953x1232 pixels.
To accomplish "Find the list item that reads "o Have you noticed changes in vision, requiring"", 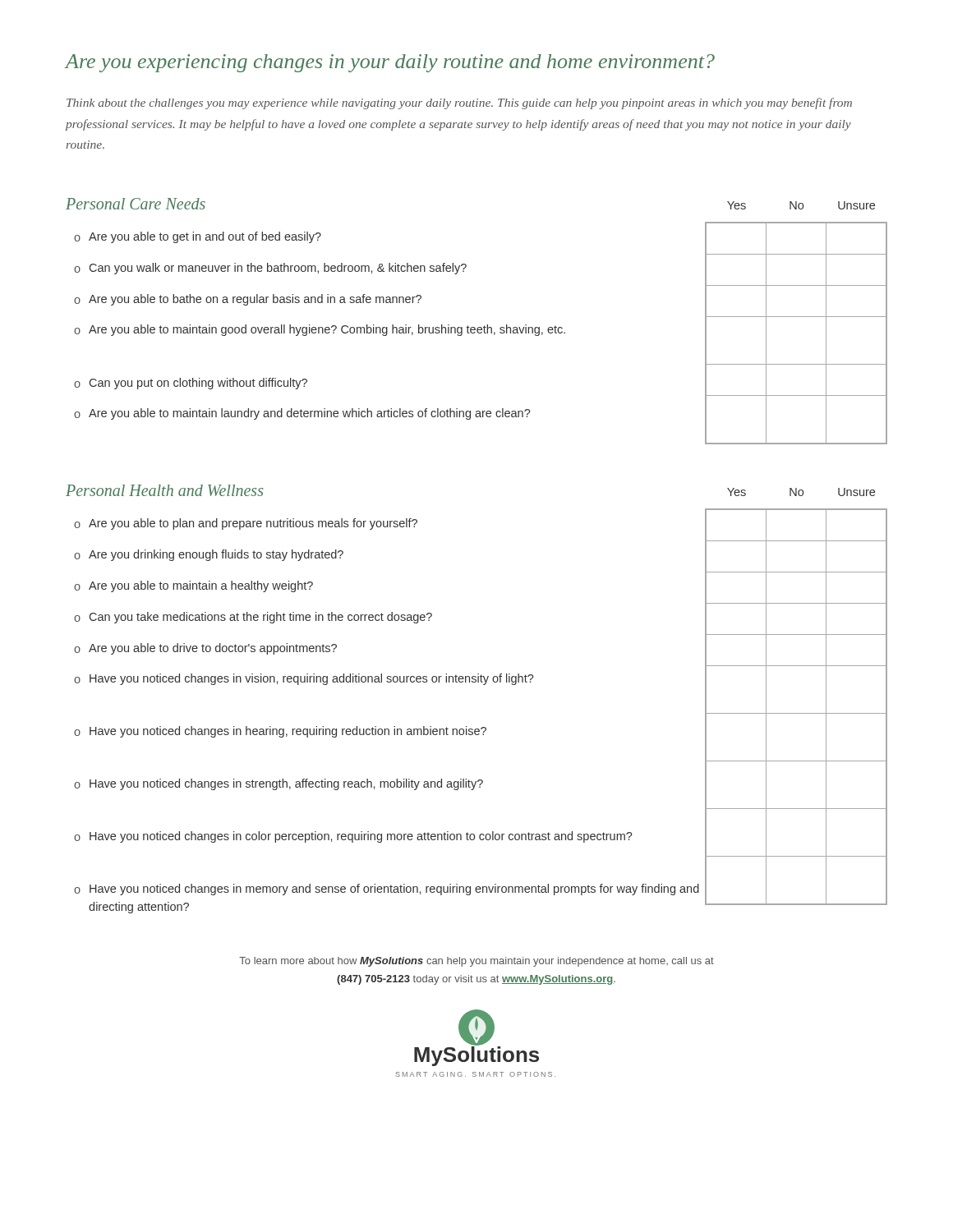I will (304, 679).
